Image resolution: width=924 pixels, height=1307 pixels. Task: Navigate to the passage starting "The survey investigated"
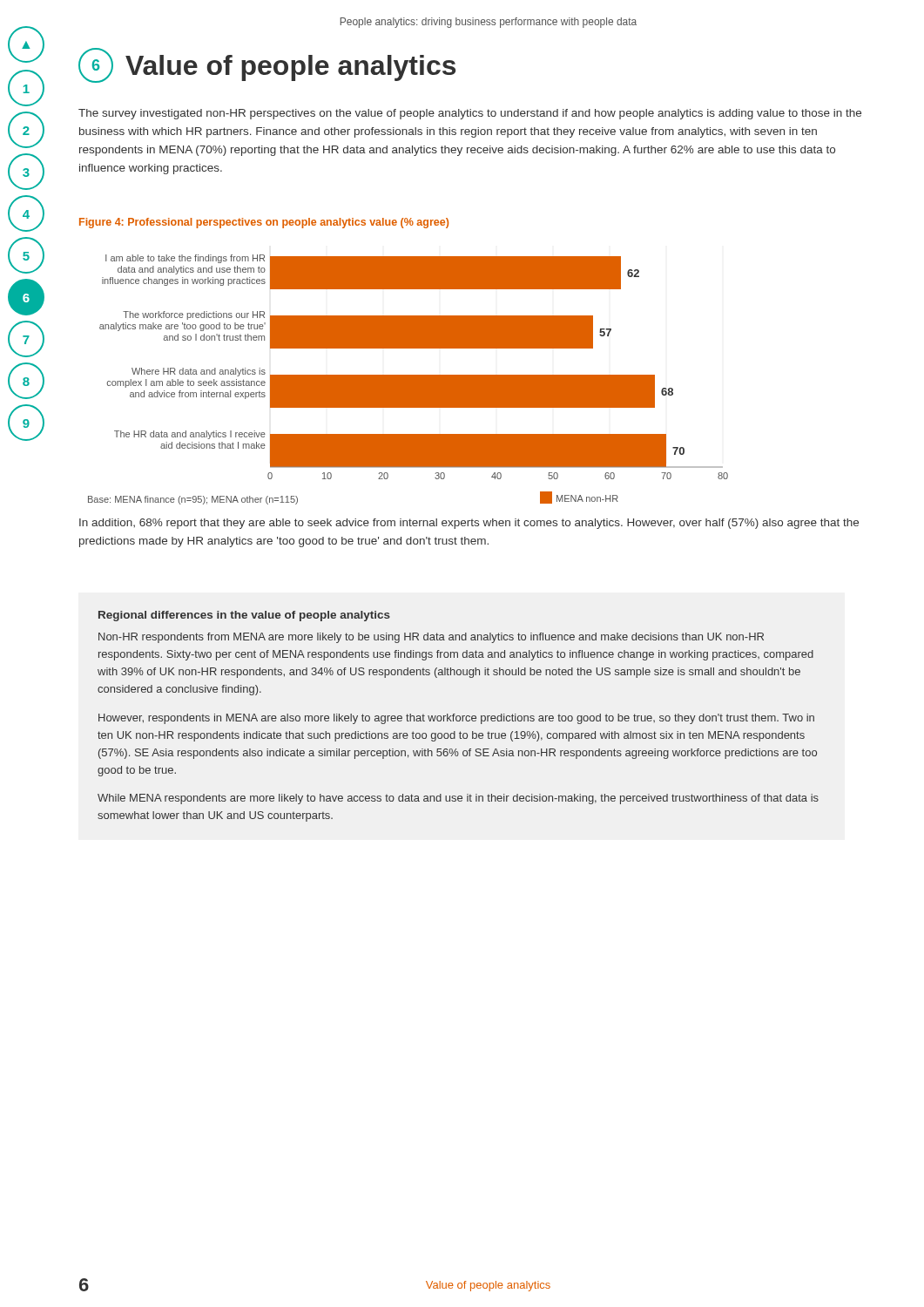click(x=470, y=140)
